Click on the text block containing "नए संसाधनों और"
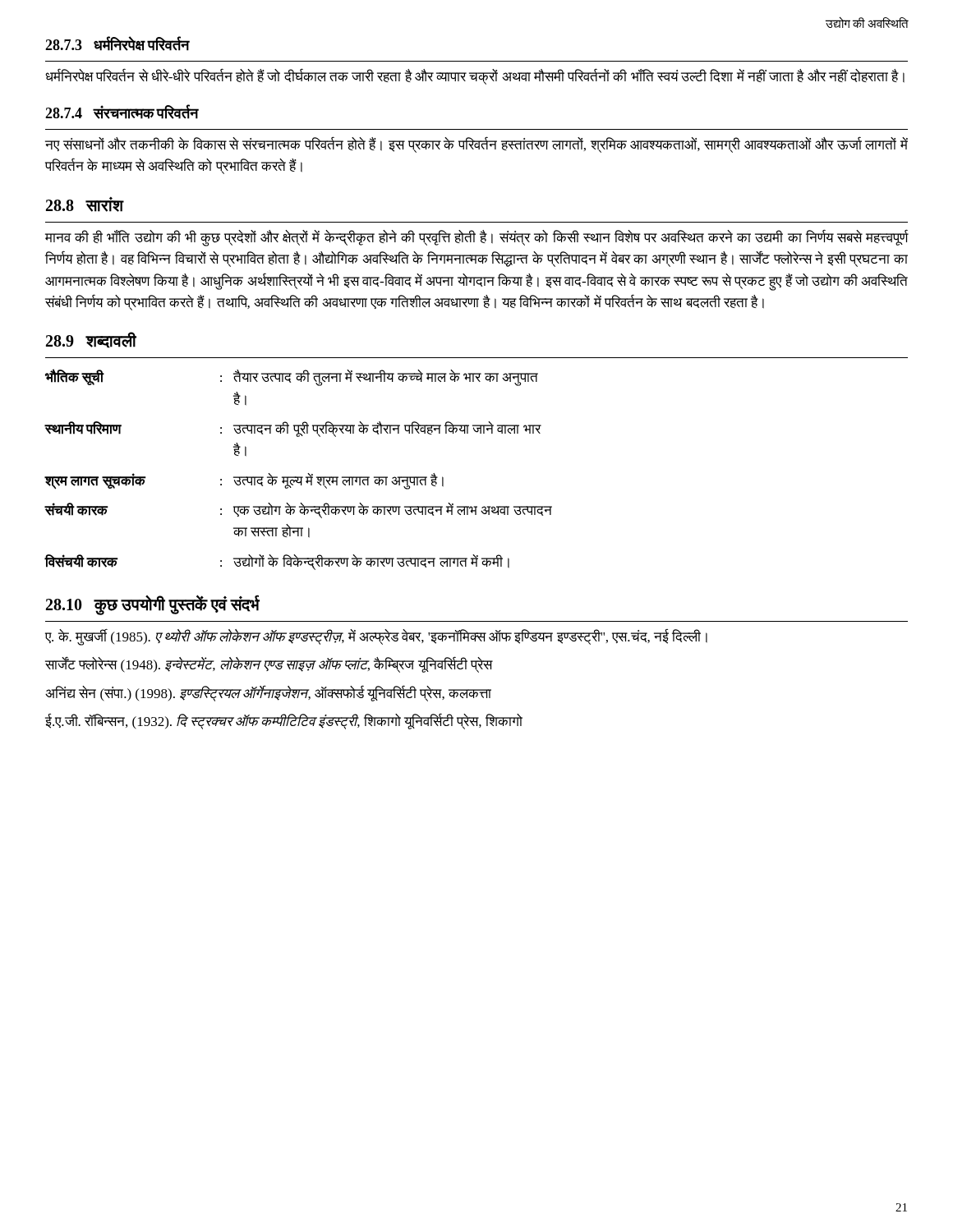The width and height of the screenshot is (953, 1232). [476, 156]
